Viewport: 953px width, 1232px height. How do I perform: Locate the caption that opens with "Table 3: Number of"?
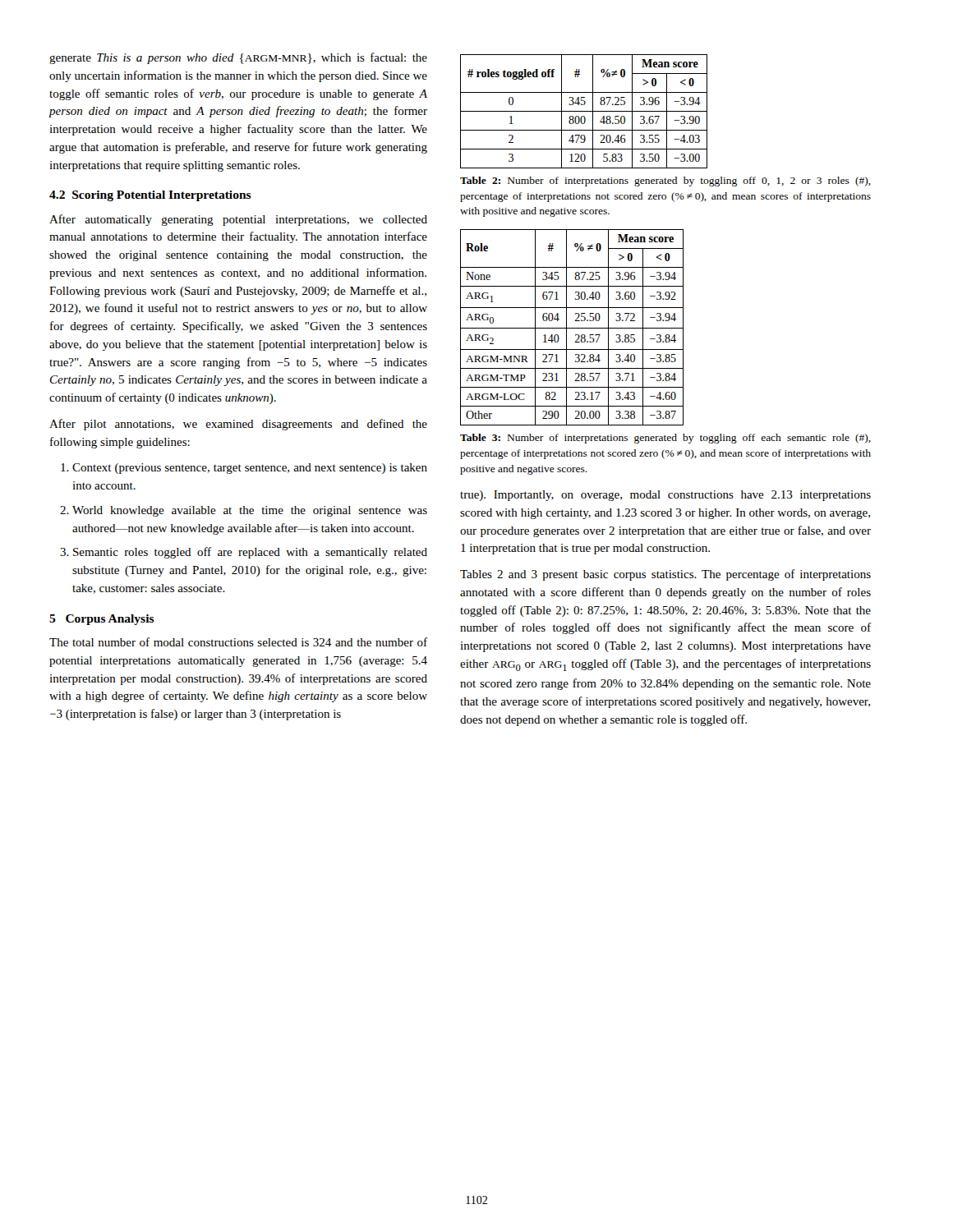click(665, 454)
